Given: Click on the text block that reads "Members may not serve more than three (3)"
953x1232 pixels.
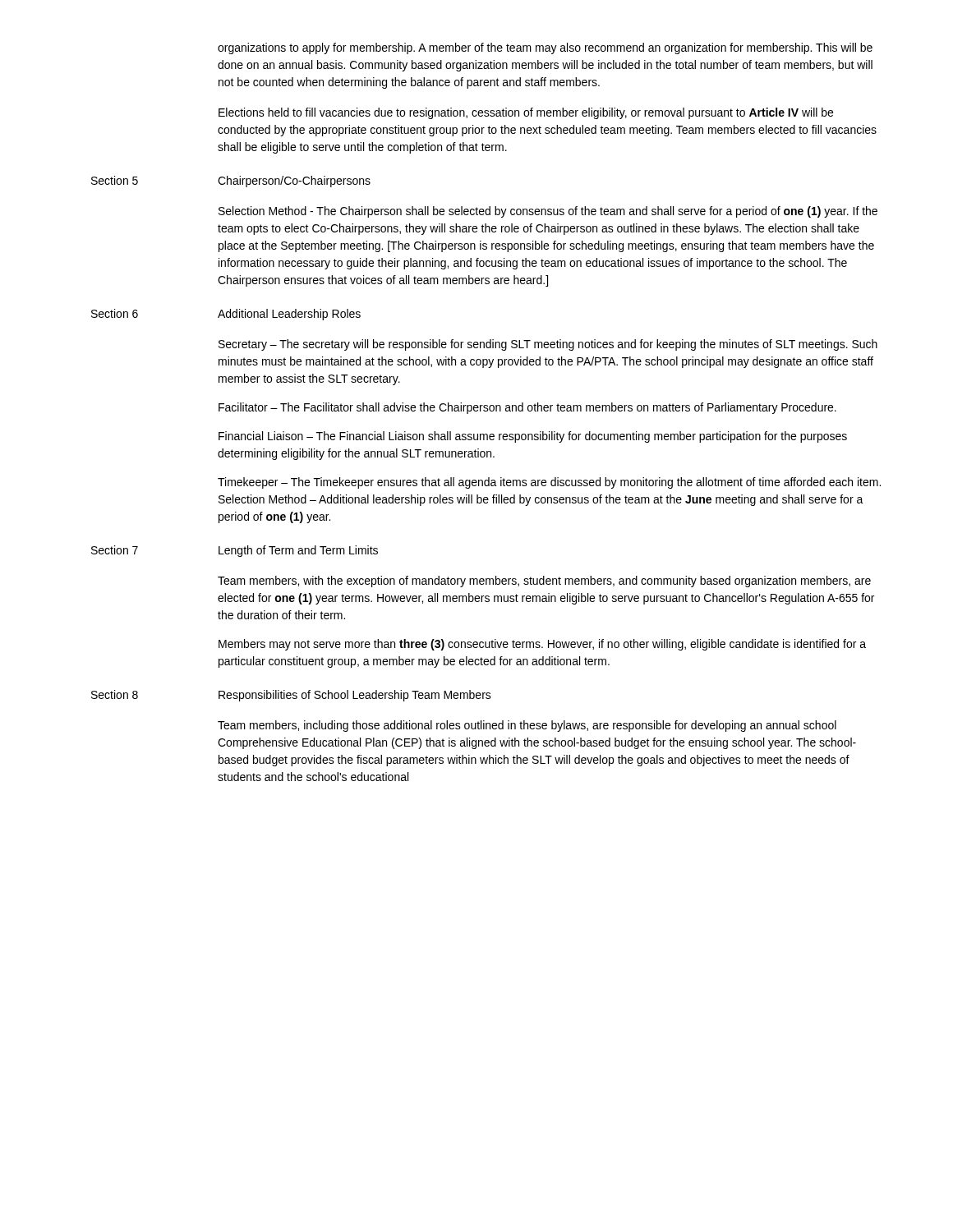Looking at the screenshot, I should point(542,653).
